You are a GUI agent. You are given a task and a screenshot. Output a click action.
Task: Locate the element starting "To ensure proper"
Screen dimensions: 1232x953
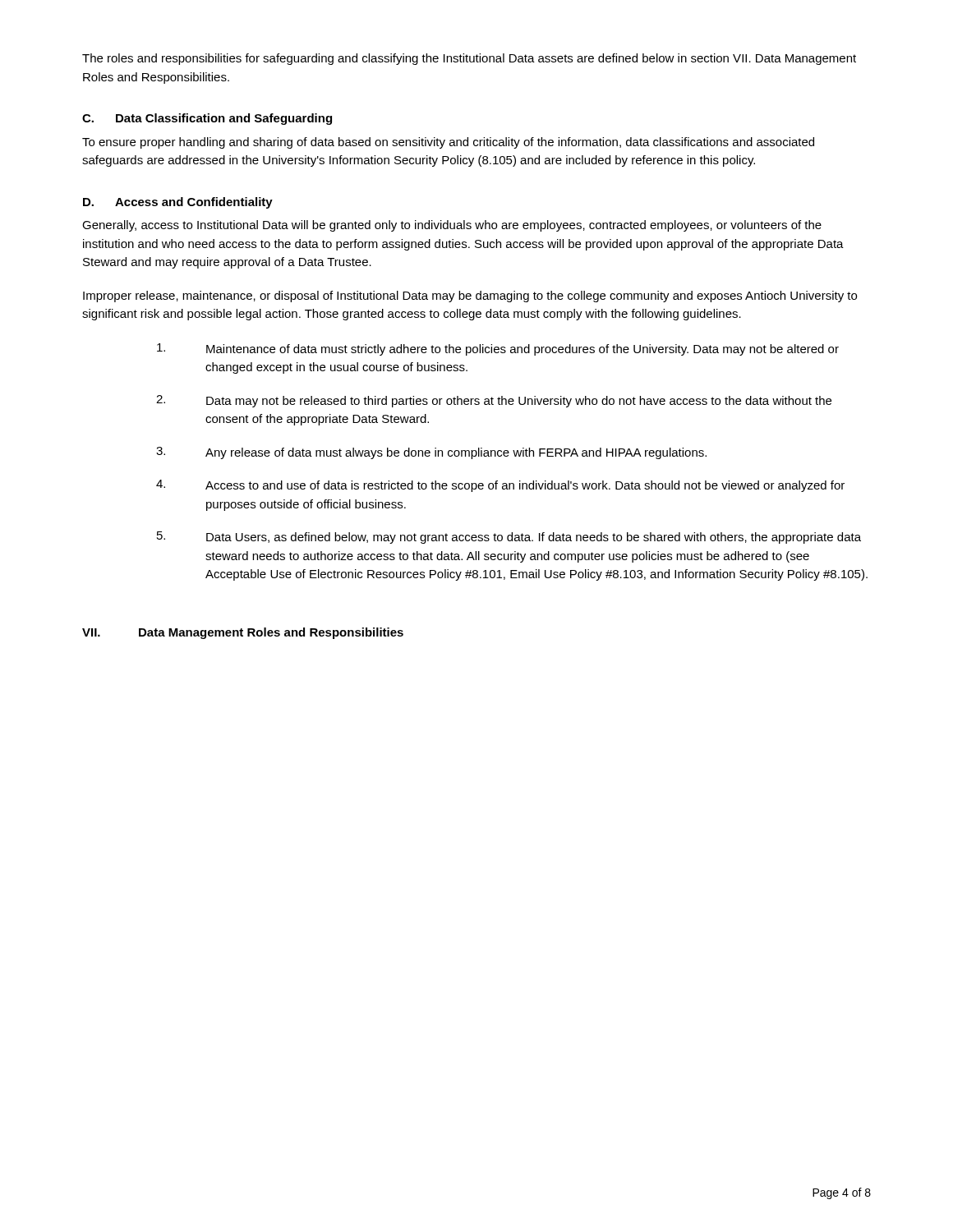click(x=449, y=150)
